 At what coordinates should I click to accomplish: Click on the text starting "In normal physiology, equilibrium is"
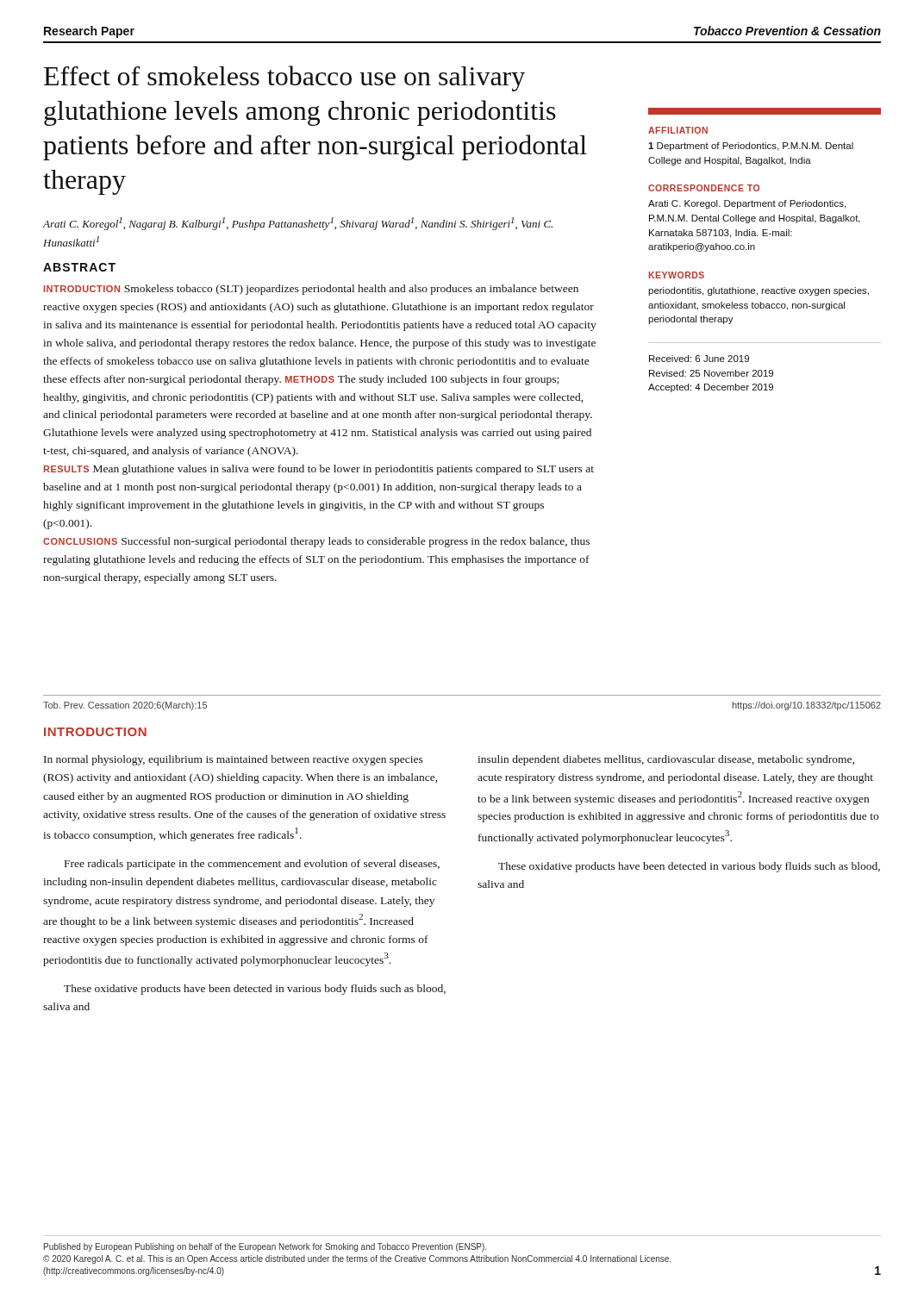click(245, 883)
